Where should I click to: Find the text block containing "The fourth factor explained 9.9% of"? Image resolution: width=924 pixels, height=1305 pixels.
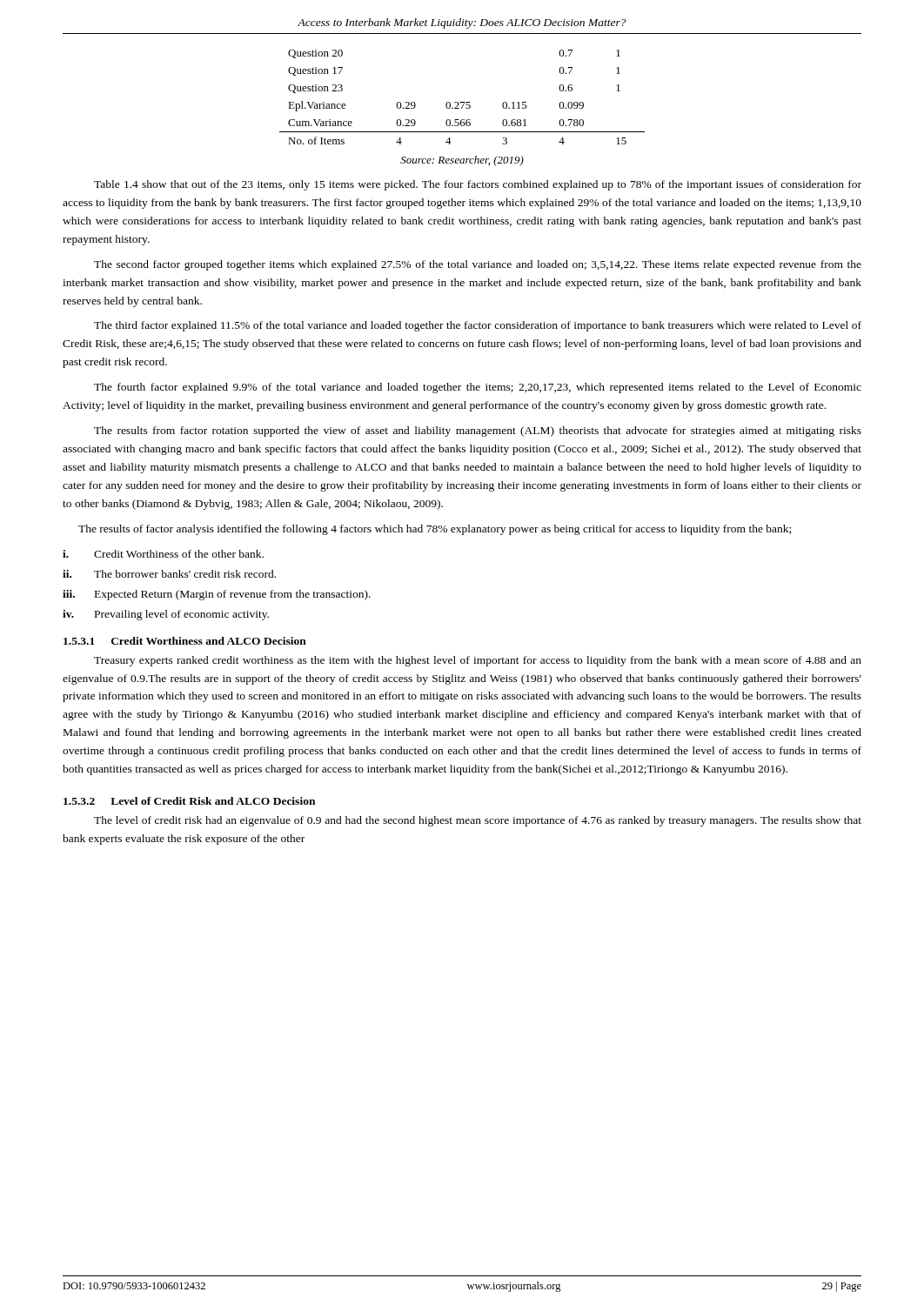[462, 396]
